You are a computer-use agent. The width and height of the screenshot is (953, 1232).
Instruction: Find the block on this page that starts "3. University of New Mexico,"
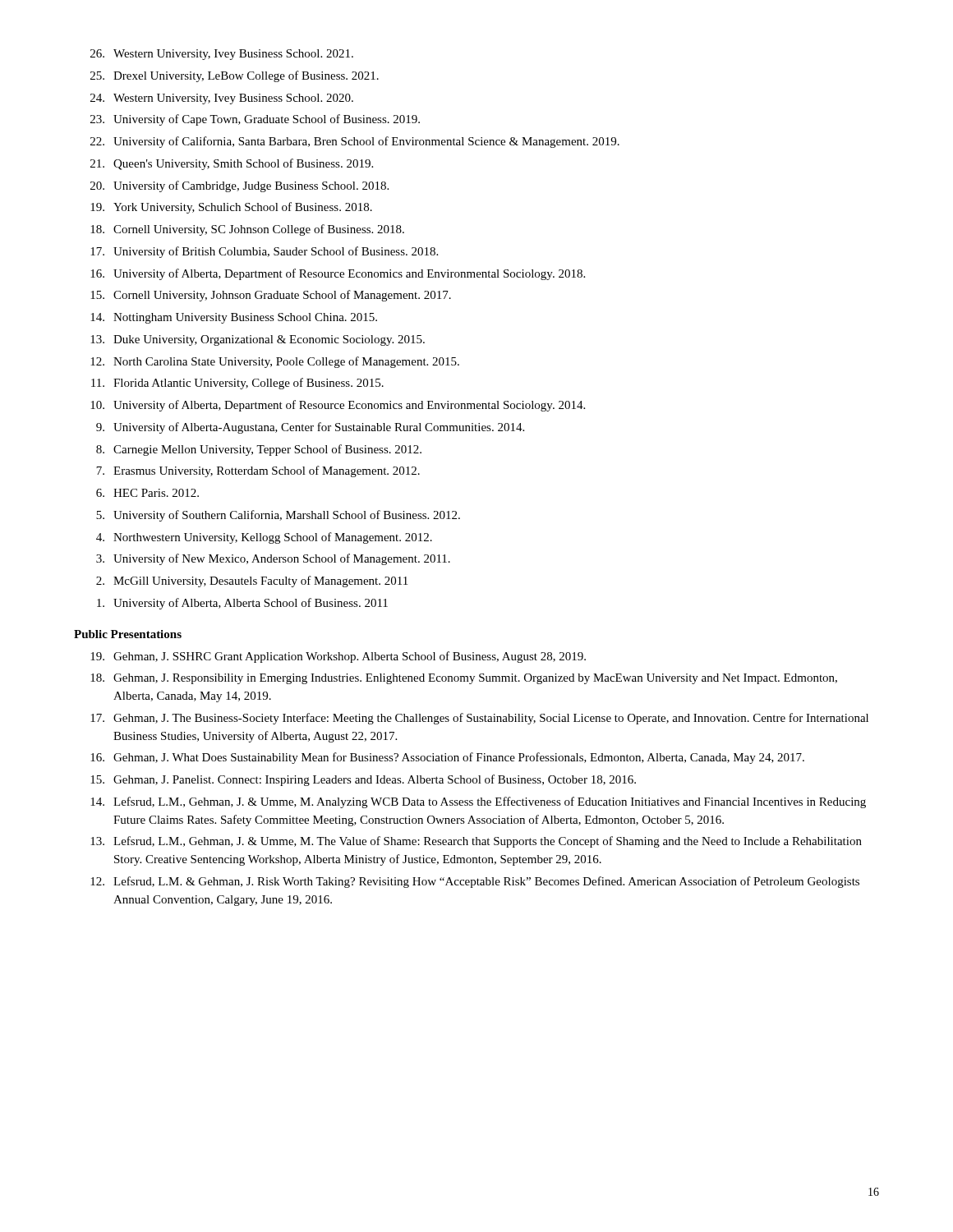click(x=273, y=559)
